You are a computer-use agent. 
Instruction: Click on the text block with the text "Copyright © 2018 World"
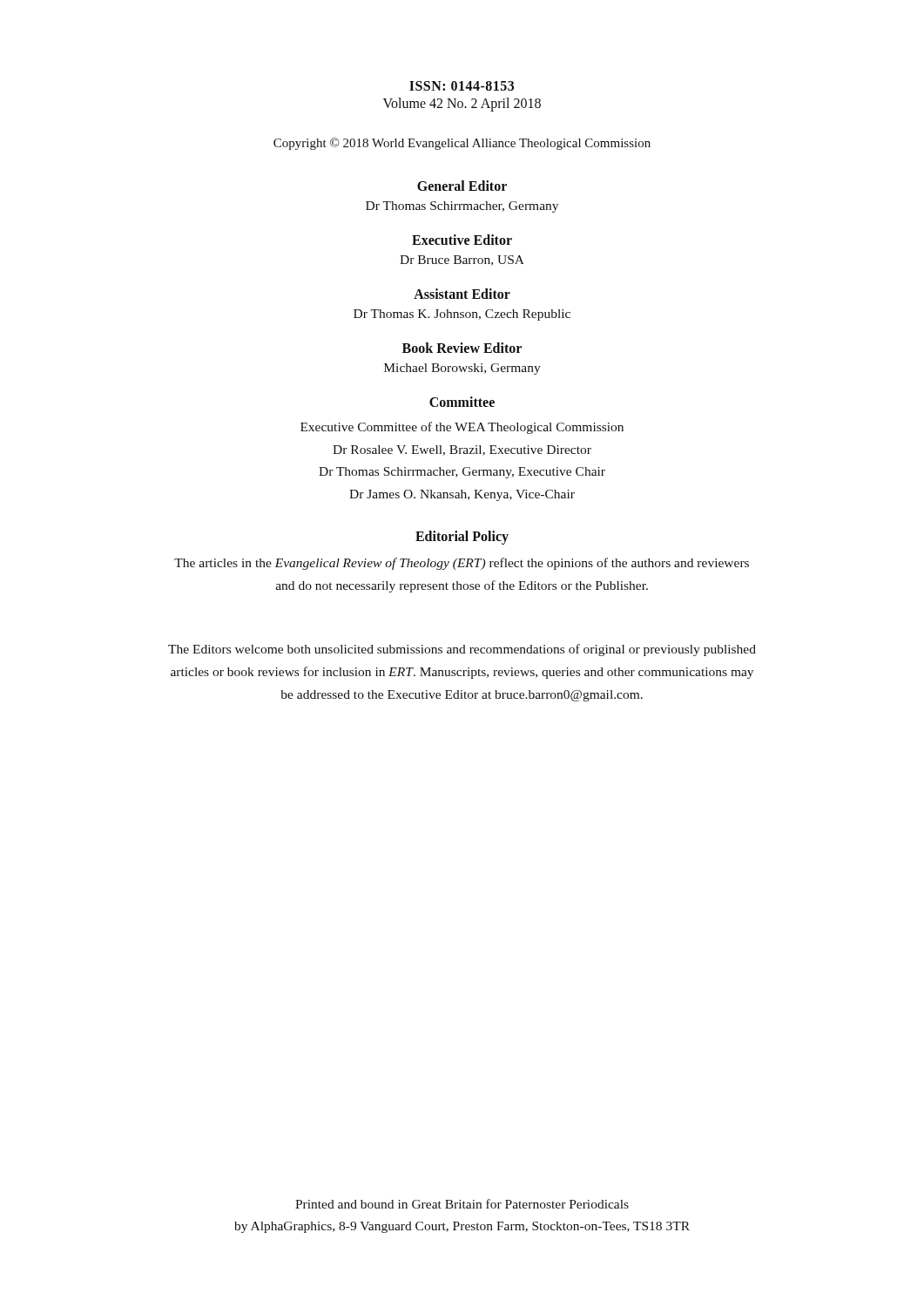(462, 143)
